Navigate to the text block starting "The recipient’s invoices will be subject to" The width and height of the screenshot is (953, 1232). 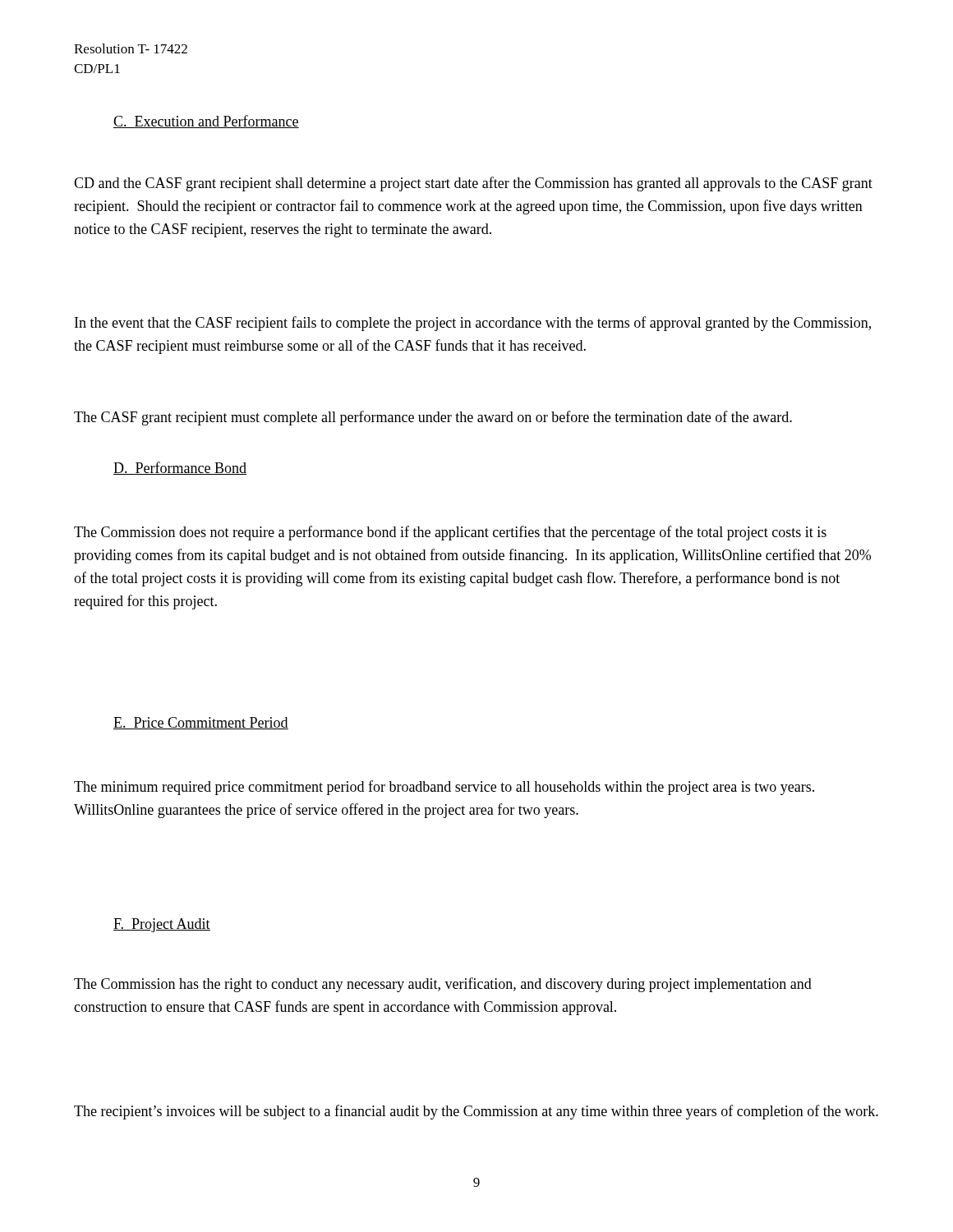point(476,1111)
